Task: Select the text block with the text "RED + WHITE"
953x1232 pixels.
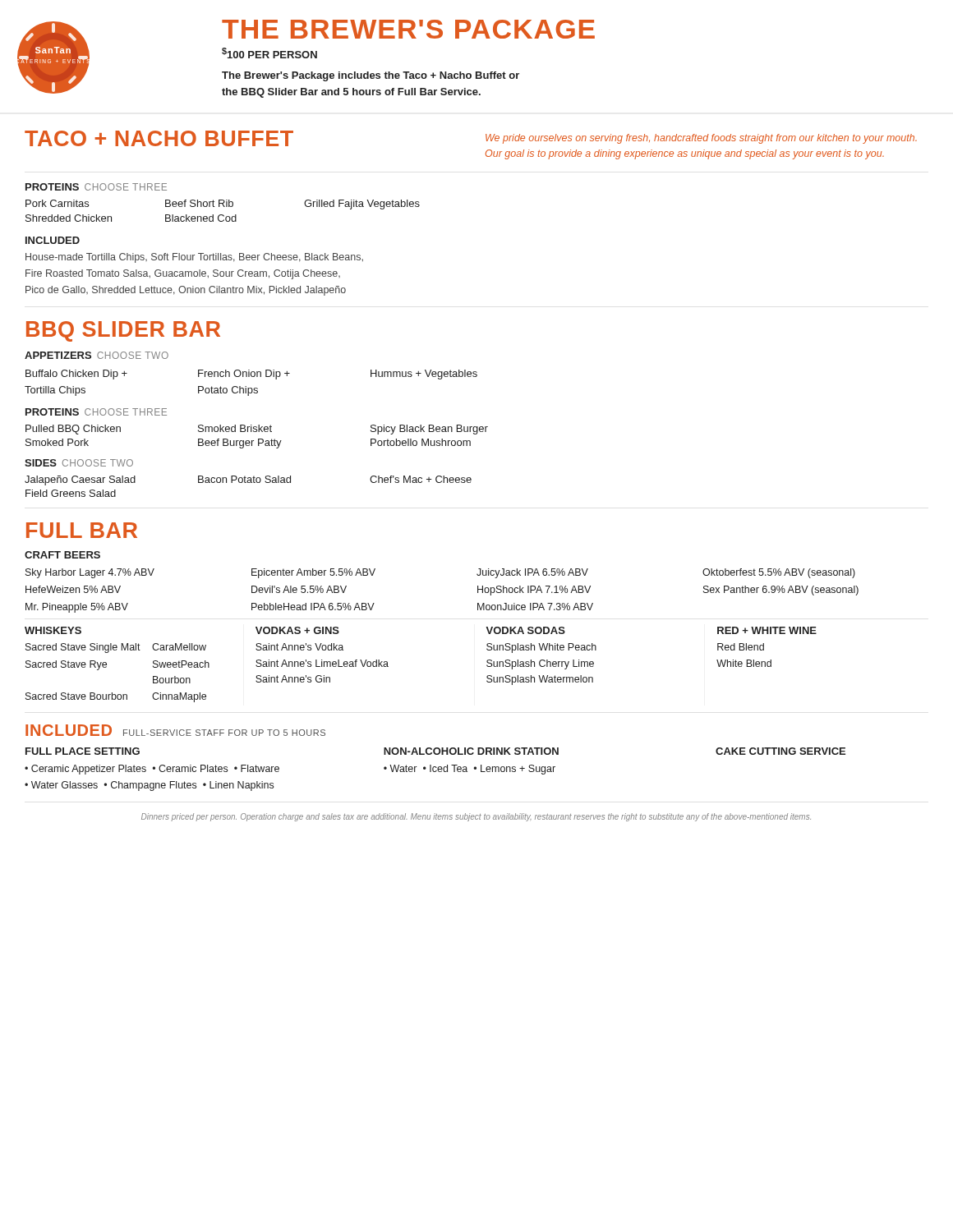Action: point(767,631)
